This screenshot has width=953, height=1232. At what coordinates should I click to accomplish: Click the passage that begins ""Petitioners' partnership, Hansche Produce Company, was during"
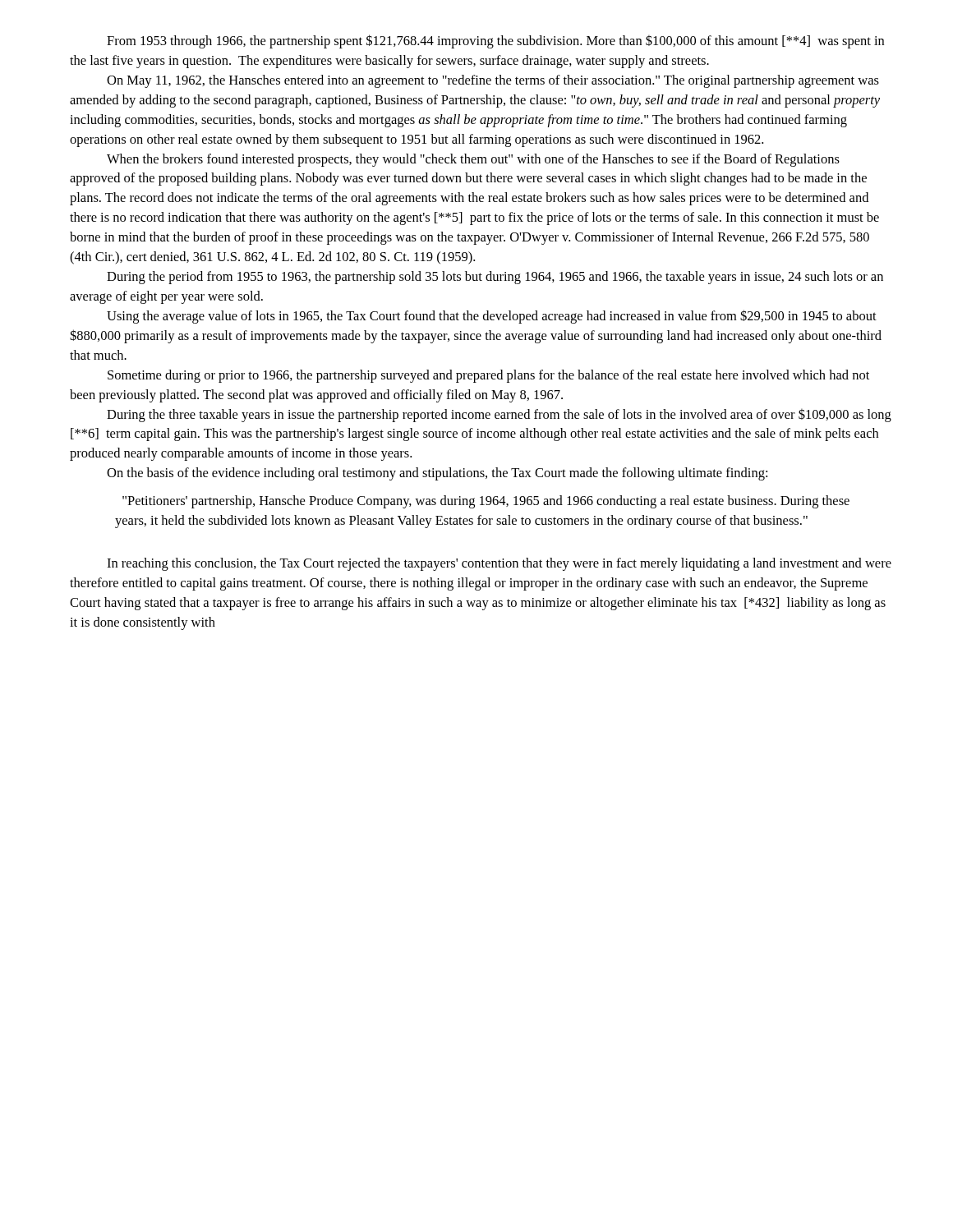(491, 511)
